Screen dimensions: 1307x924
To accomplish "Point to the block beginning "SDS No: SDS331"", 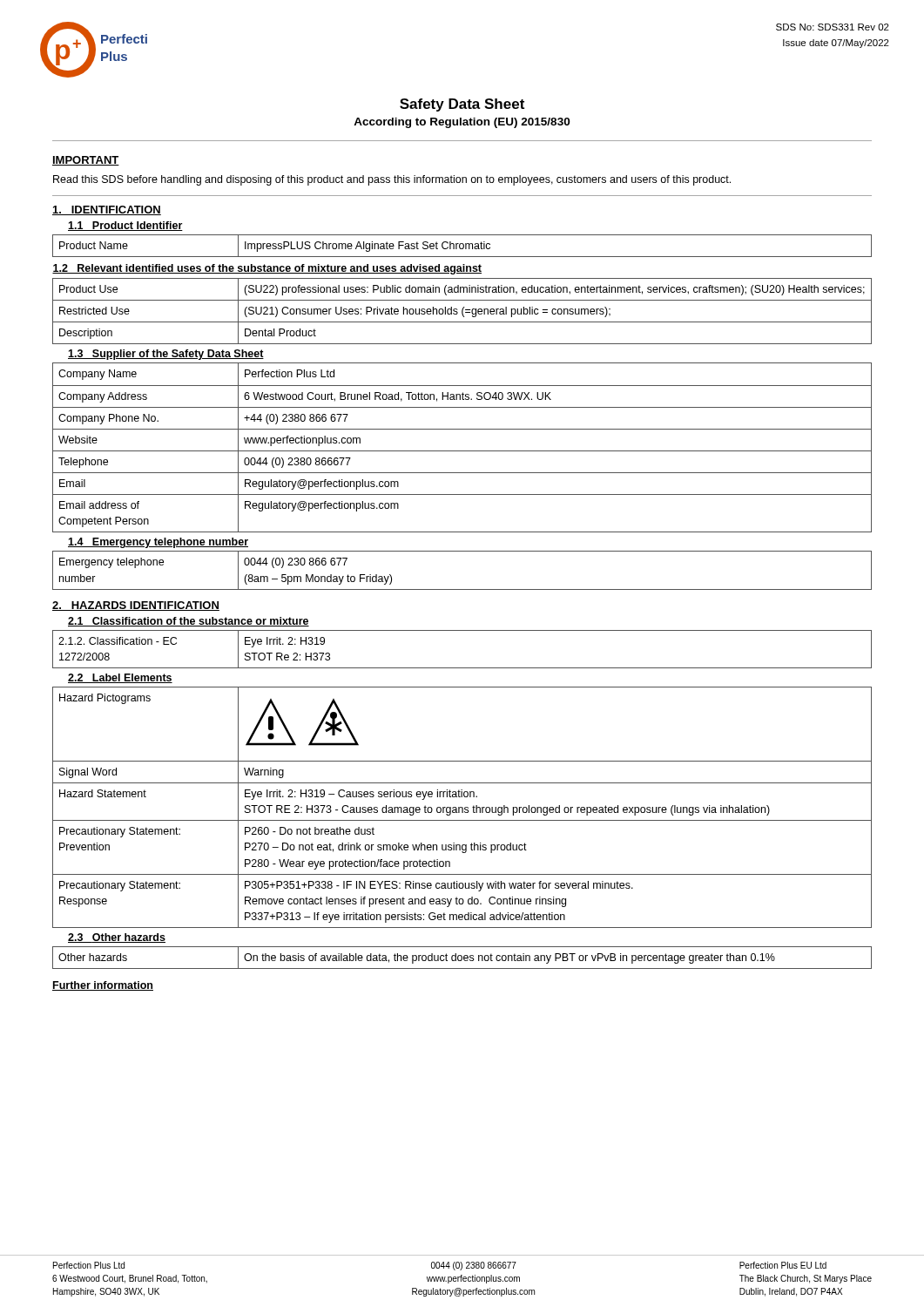I will coord(832,35).
